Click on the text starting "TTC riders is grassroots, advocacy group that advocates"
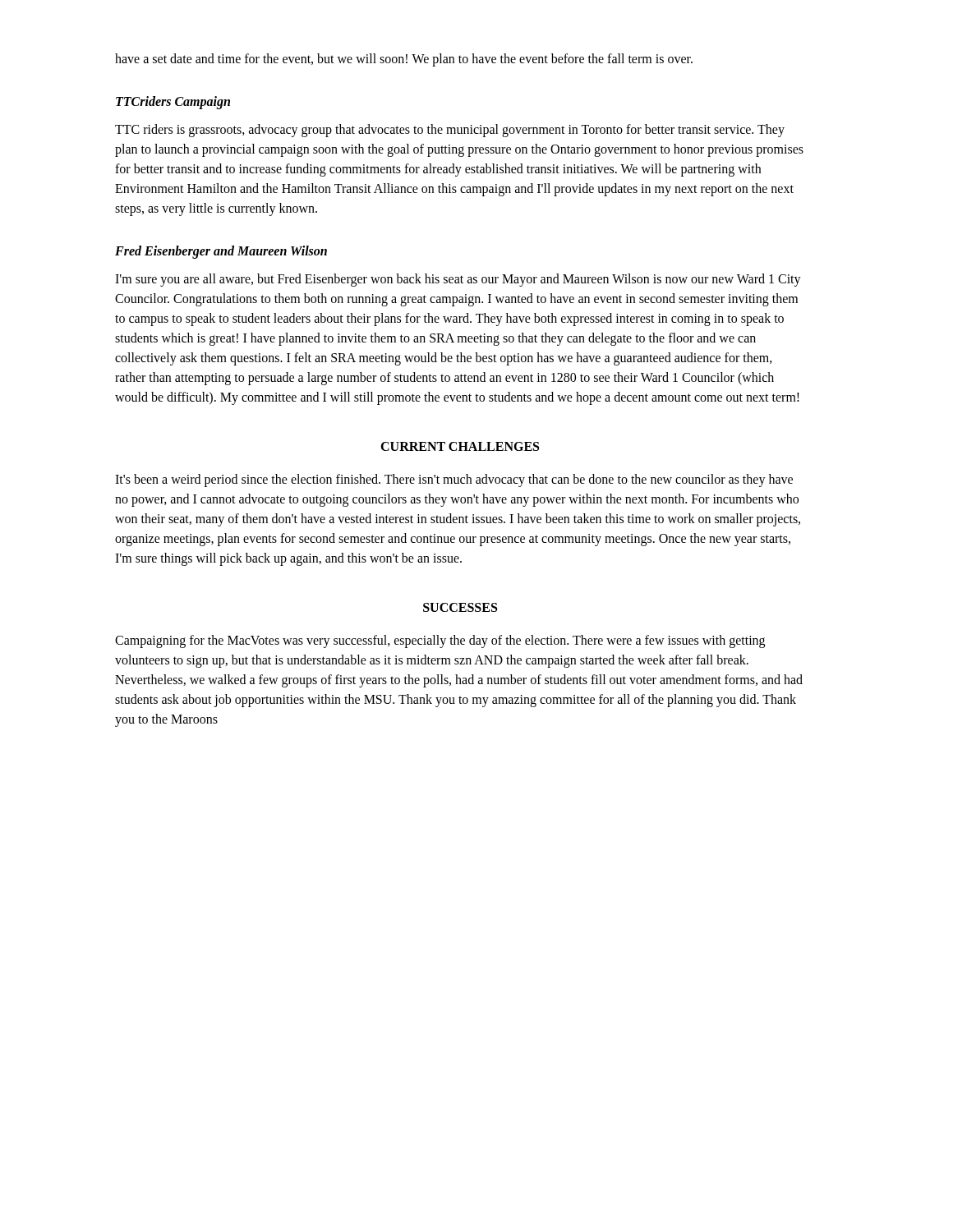Screen dimensions: 1232x953 click(x=459, y=169)
